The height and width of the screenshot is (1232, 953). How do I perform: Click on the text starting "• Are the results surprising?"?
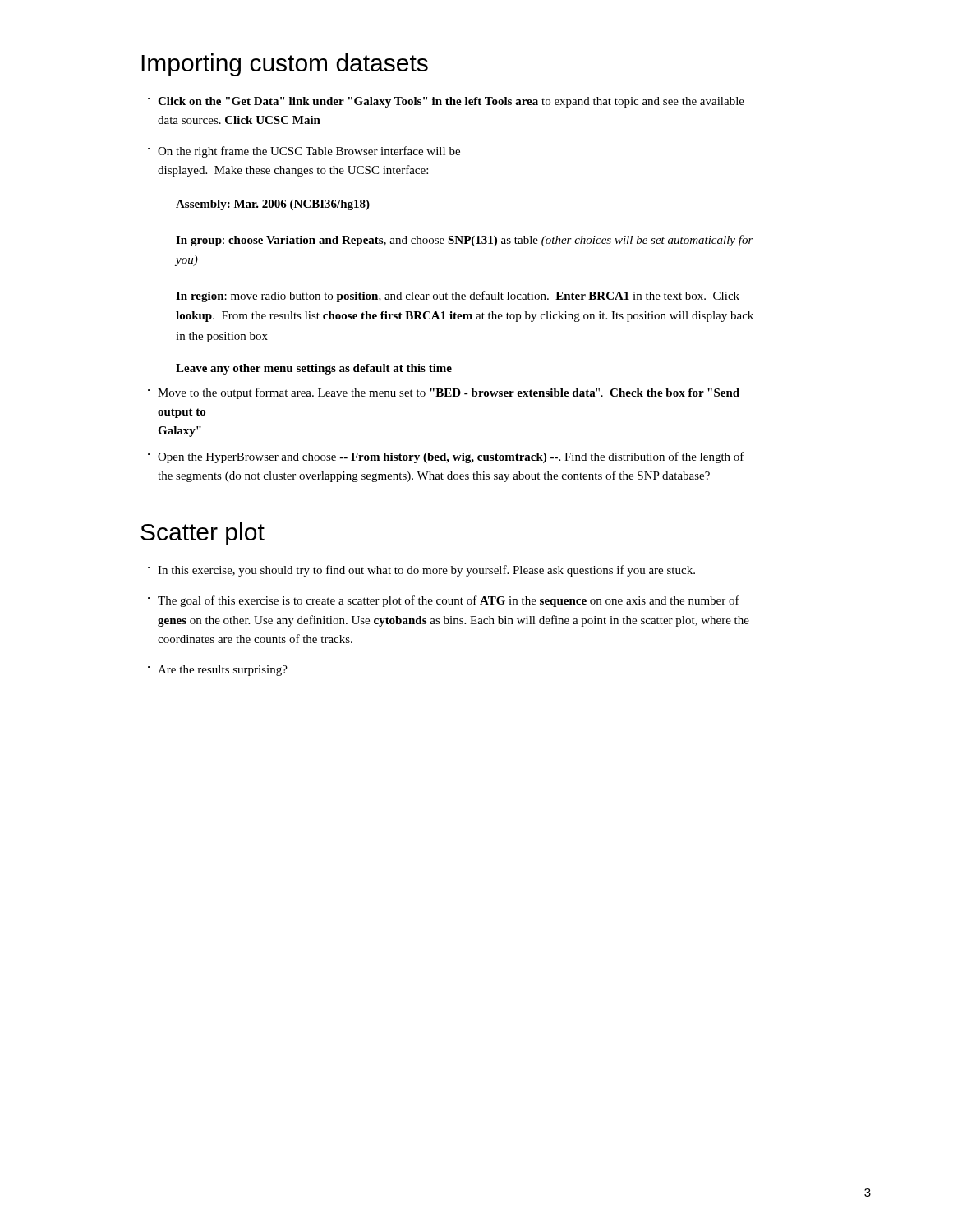tap(218, 671)
